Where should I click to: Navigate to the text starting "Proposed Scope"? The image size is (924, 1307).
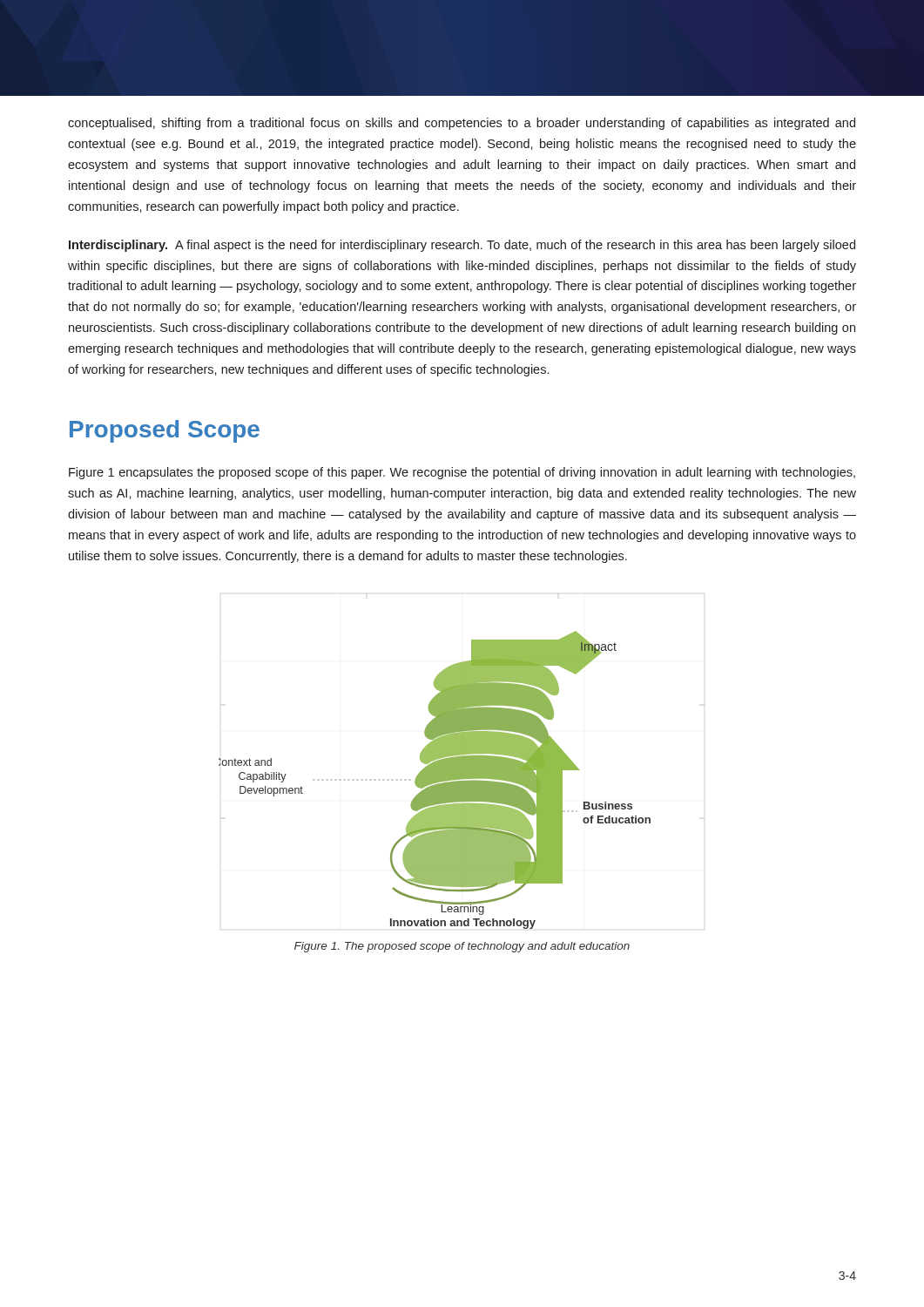coord(164,429)
